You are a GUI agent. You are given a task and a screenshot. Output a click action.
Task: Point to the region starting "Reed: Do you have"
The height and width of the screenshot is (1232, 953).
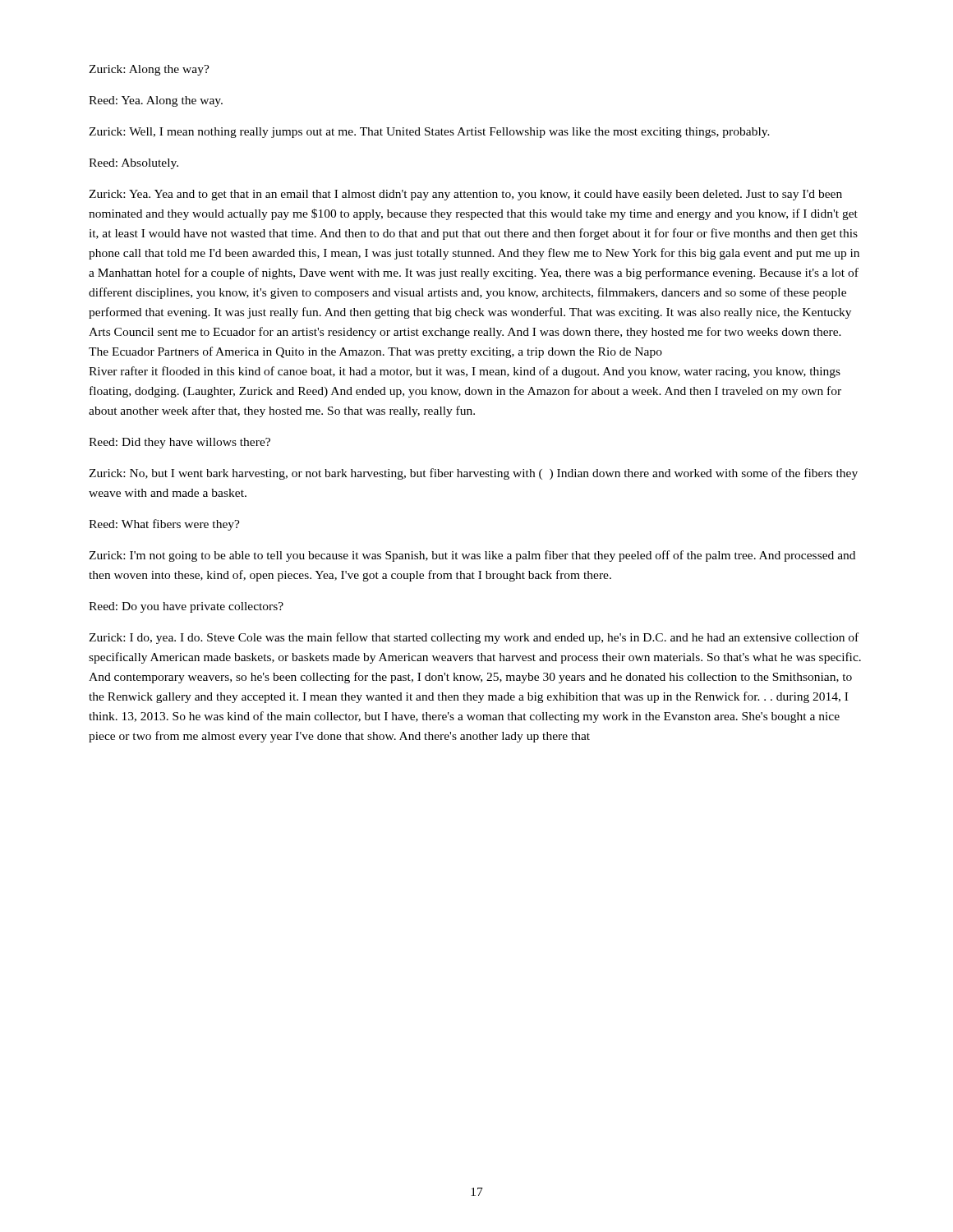[x=186, y=606]
